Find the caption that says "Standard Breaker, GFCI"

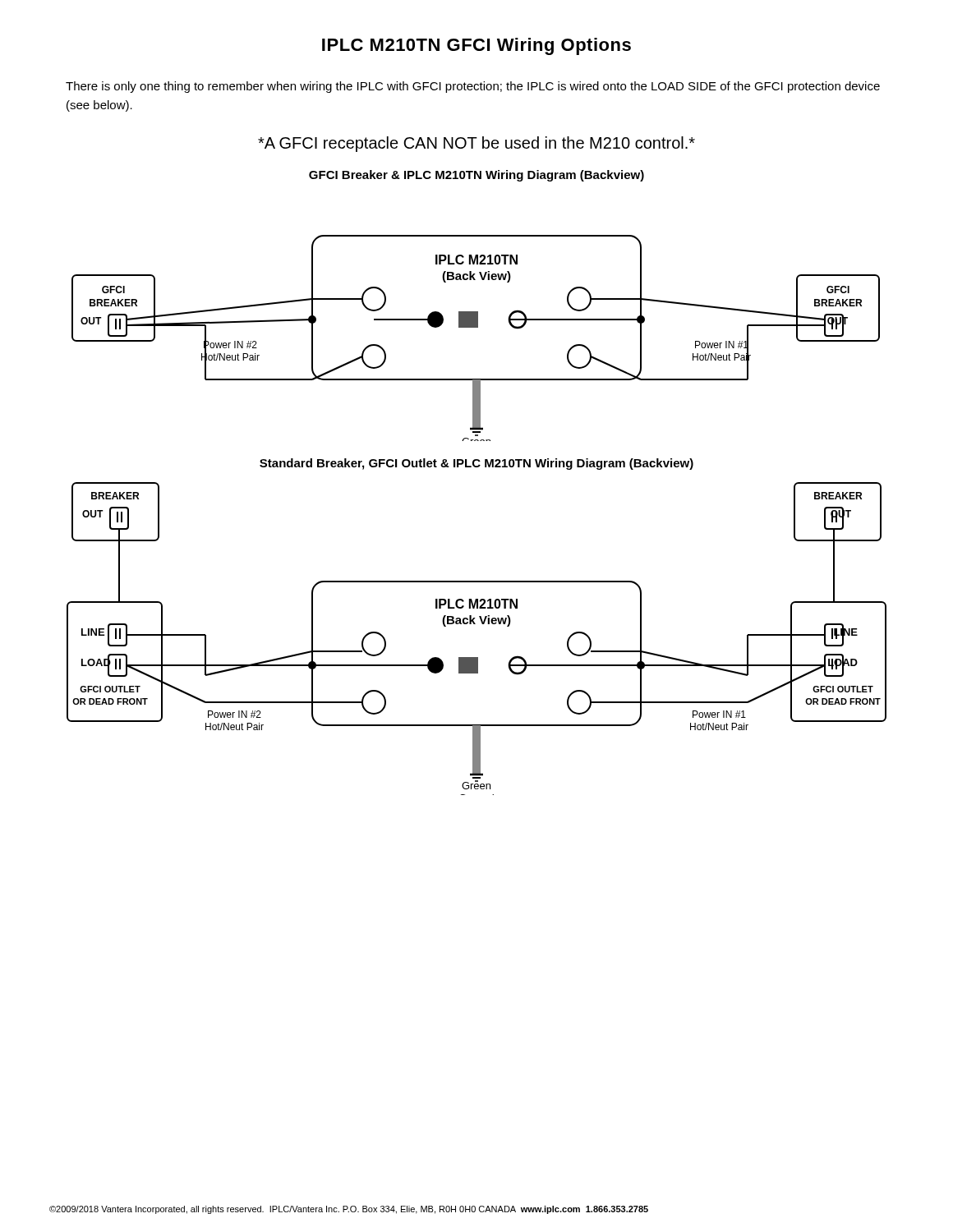pyautogui.click(x=476, y=463)
